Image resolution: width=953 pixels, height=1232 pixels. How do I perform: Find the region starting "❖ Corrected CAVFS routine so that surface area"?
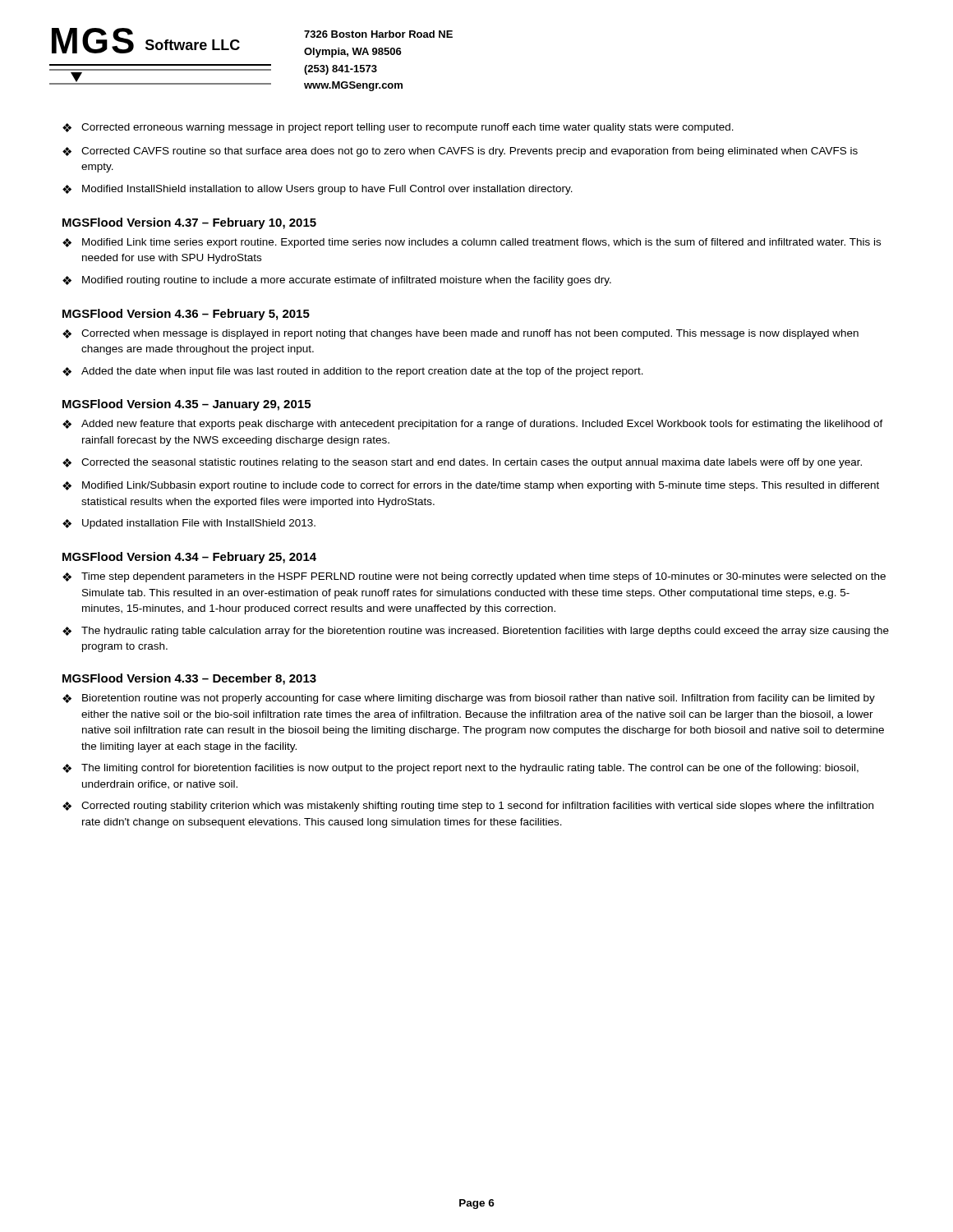[x=476, y=159]
